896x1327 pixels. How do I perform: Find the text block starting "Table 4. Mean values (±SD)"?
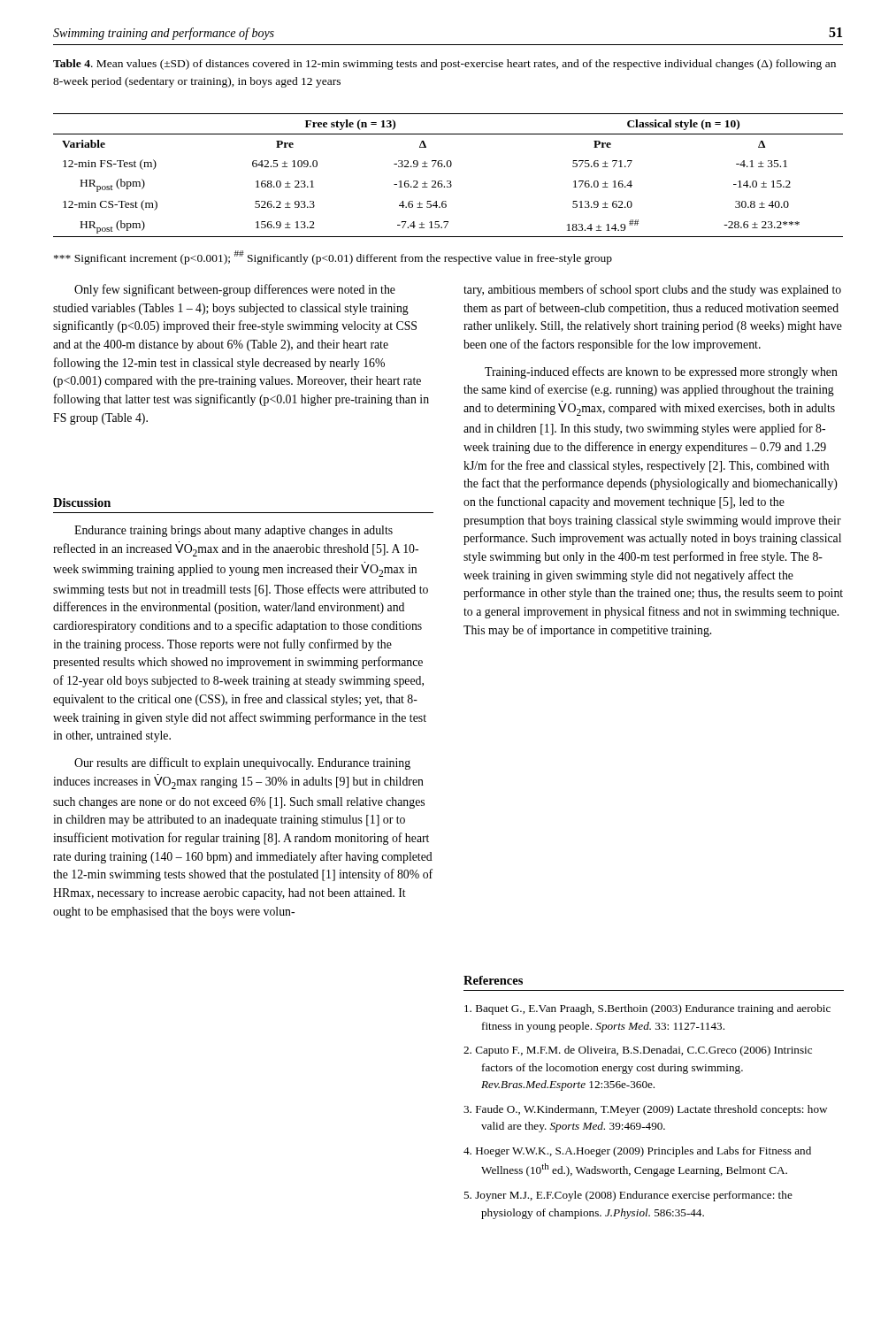coord(445,72)
